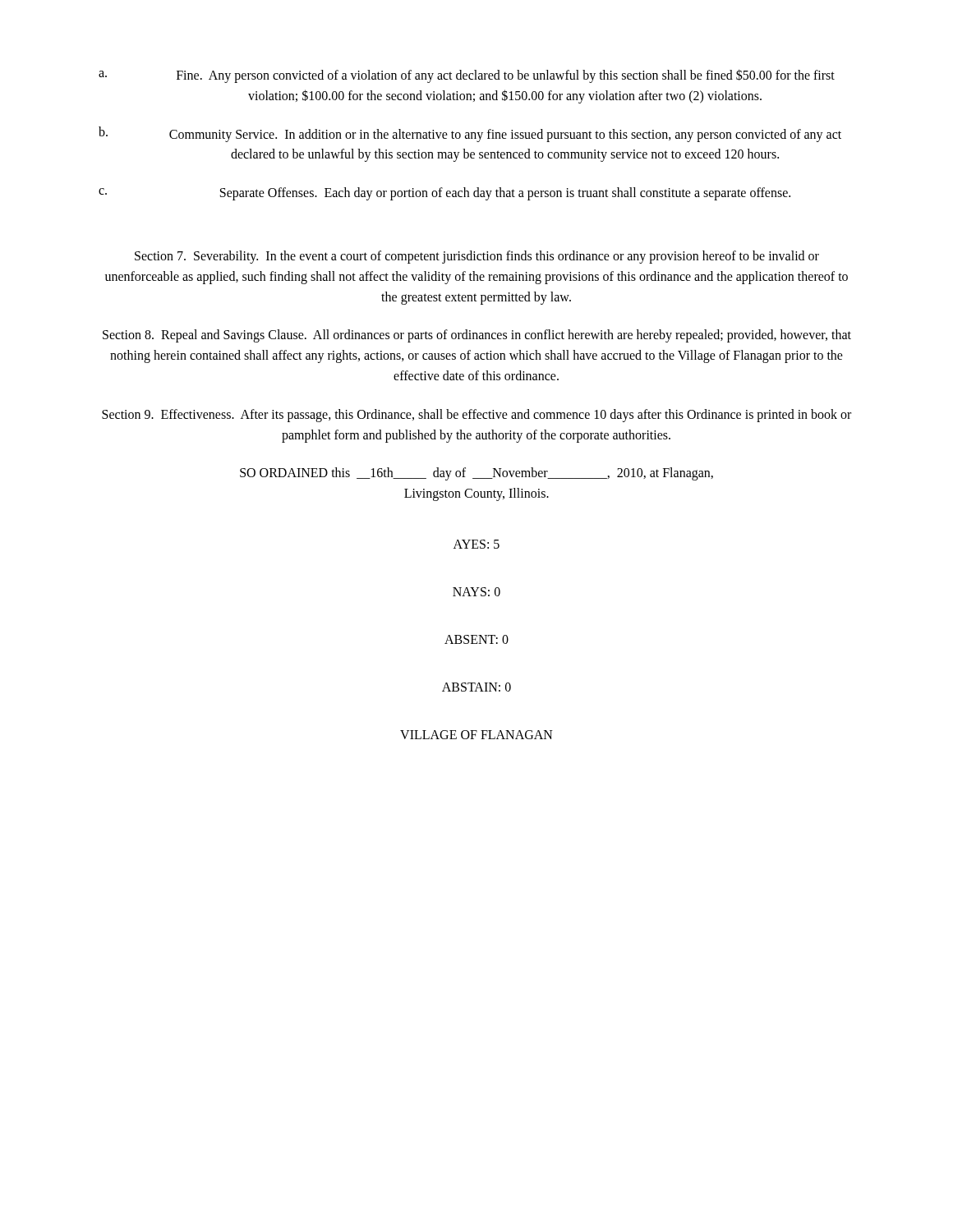Screen dimensions: 1232x953
Task: Navigate to the passage starting "Section 7. Severability. In the event a"
Action: click(x=476, y=276)
